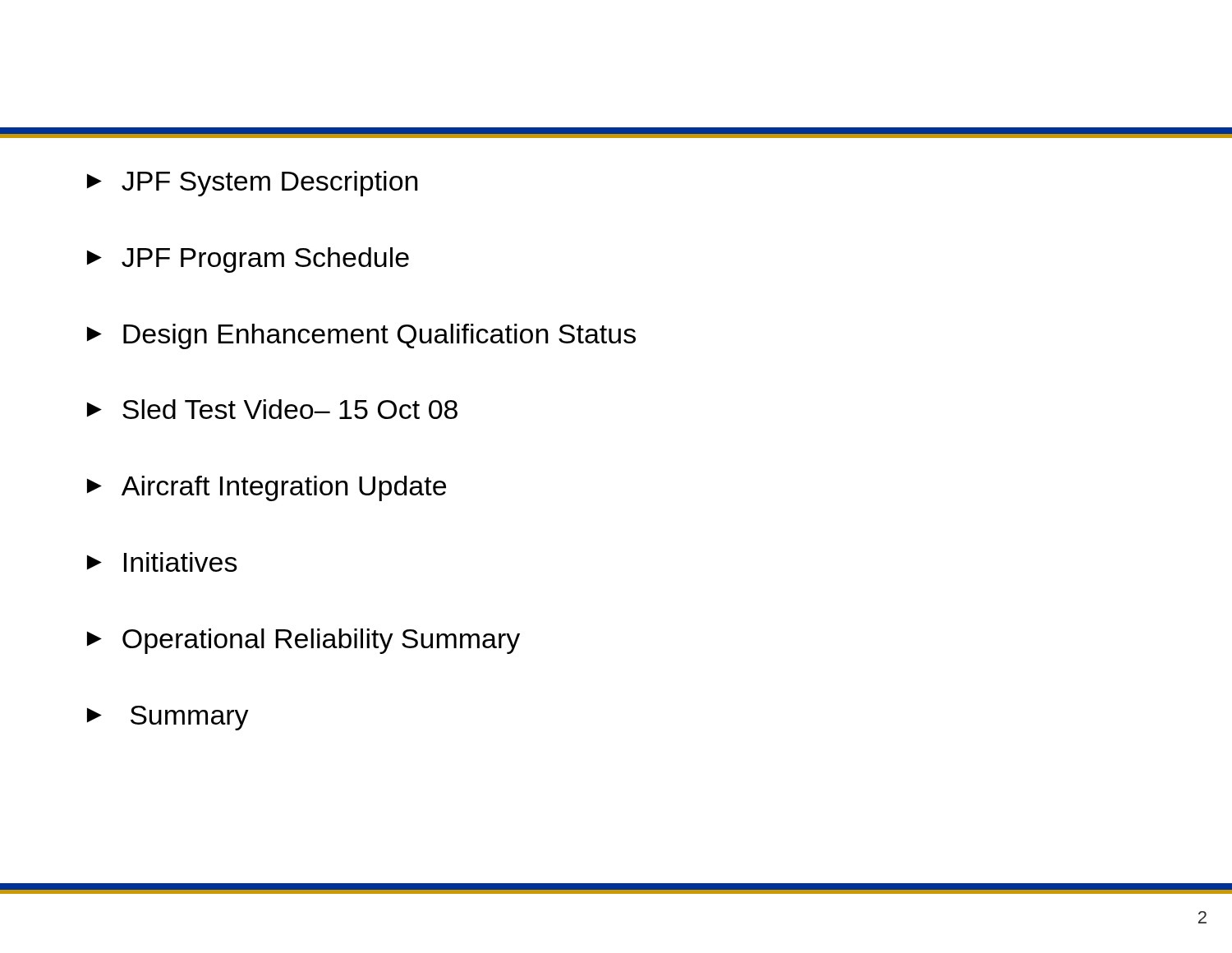Image resolution: width=1232 pixels, height=953 pixels.
Task: Click on the list item that reads "► JPF System Description"
Action: pos(251,181)
